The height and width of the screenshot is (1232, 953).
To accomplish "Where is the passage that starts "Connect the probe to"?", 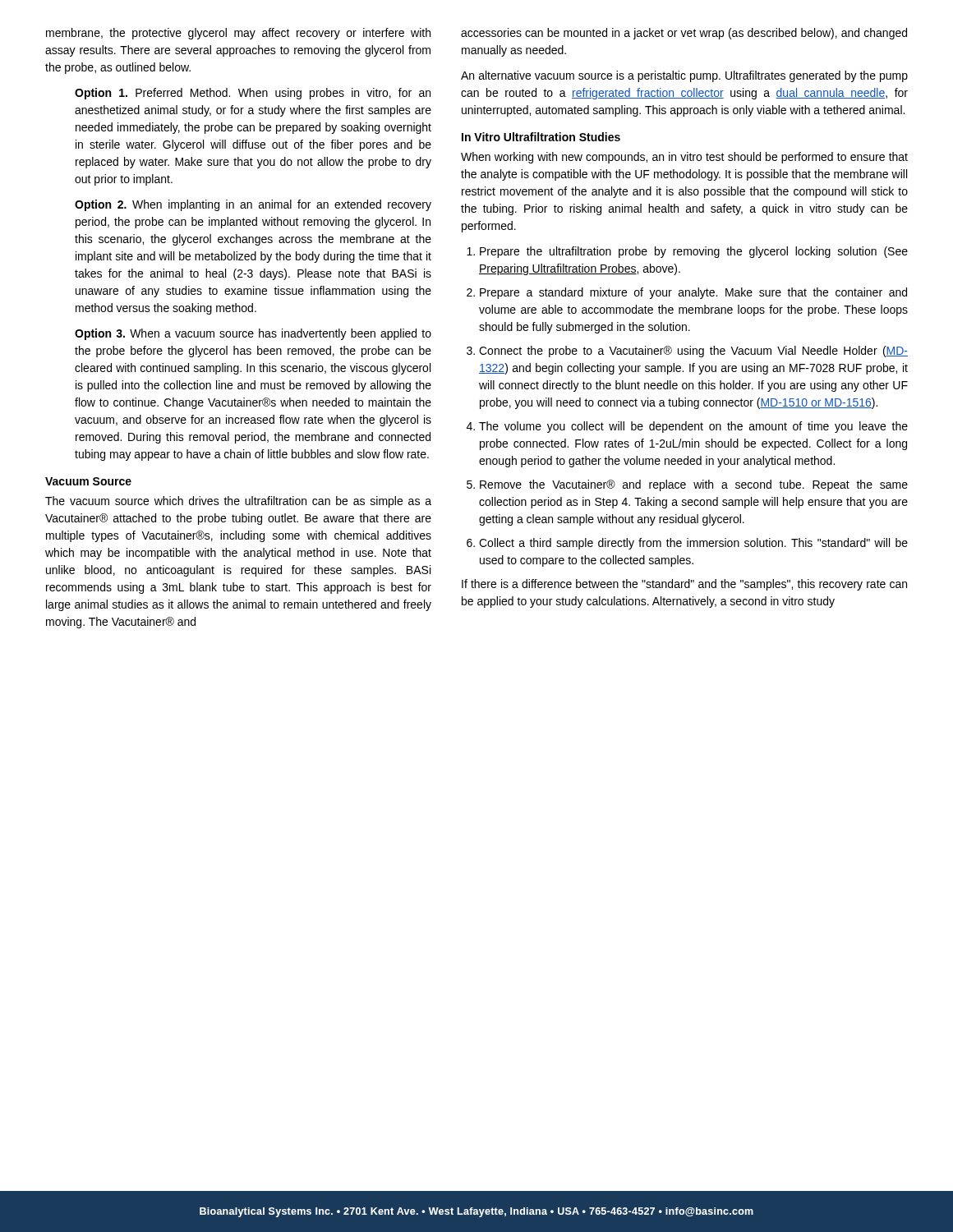I will (x=693, y=377).
